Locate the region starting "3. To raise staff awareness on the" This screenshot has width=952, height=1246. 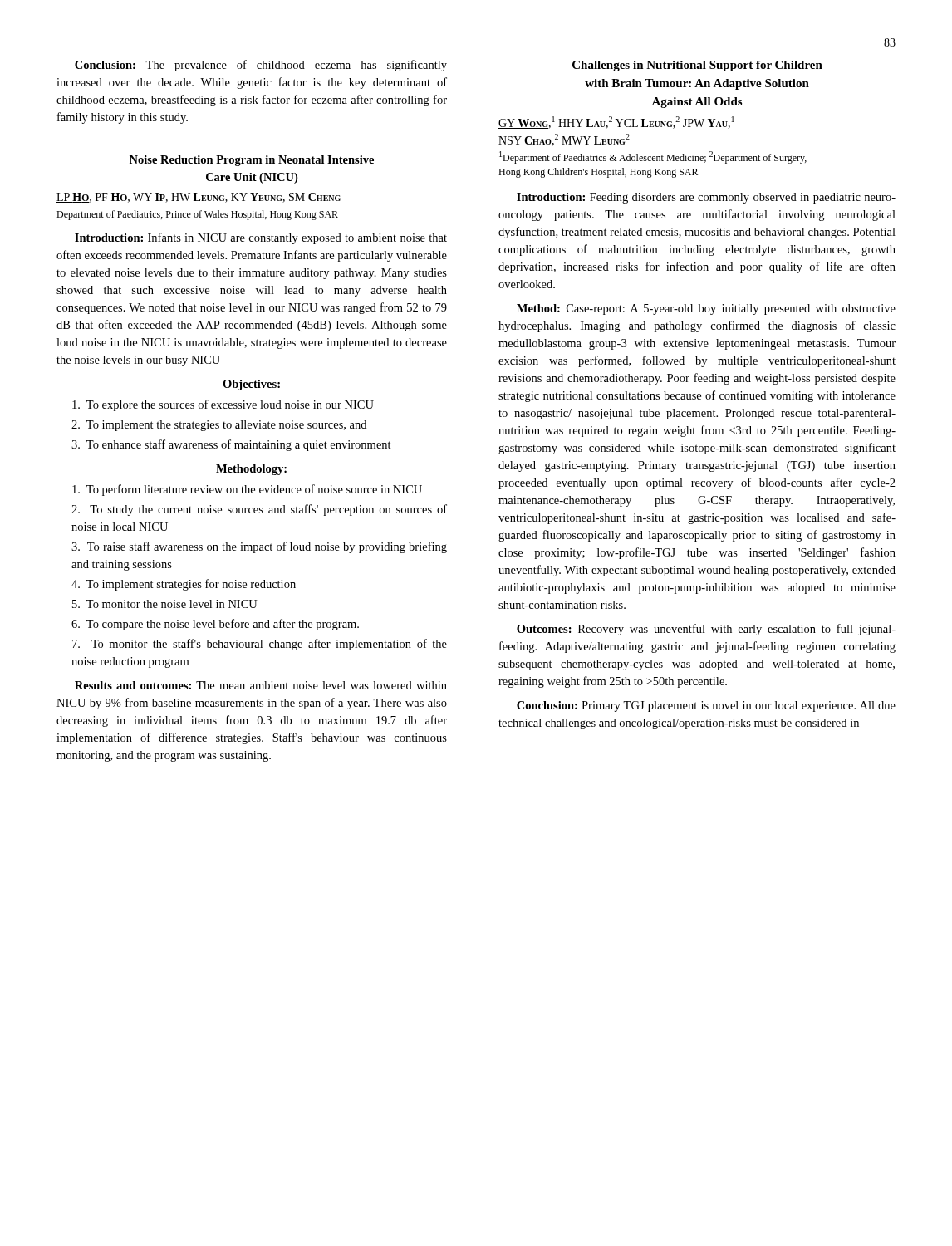[x=259, y=555]
